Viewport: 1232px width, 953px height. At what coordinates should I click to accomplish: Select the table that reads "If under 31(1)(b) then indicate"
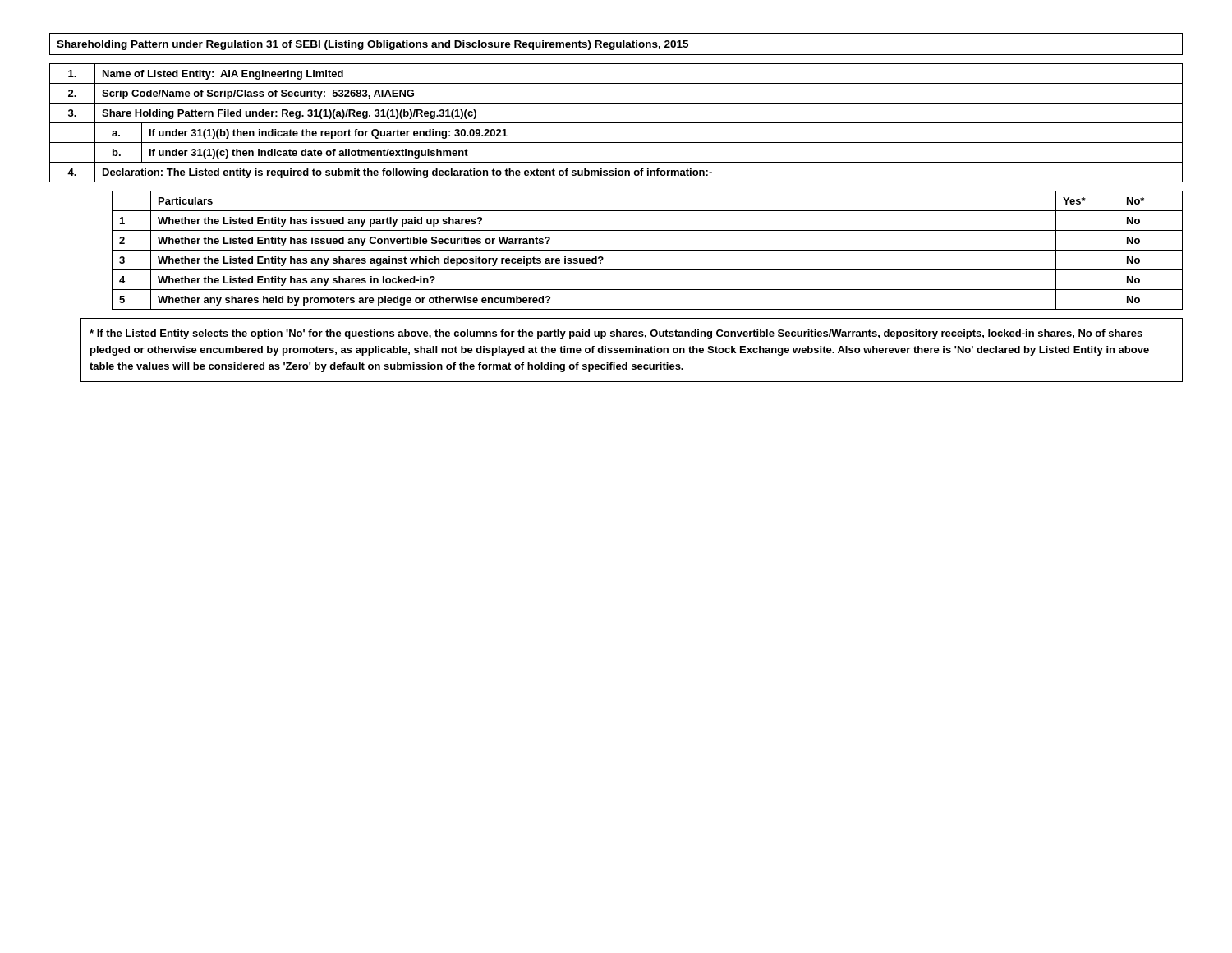pyautogui.click(x=616, y=123)
